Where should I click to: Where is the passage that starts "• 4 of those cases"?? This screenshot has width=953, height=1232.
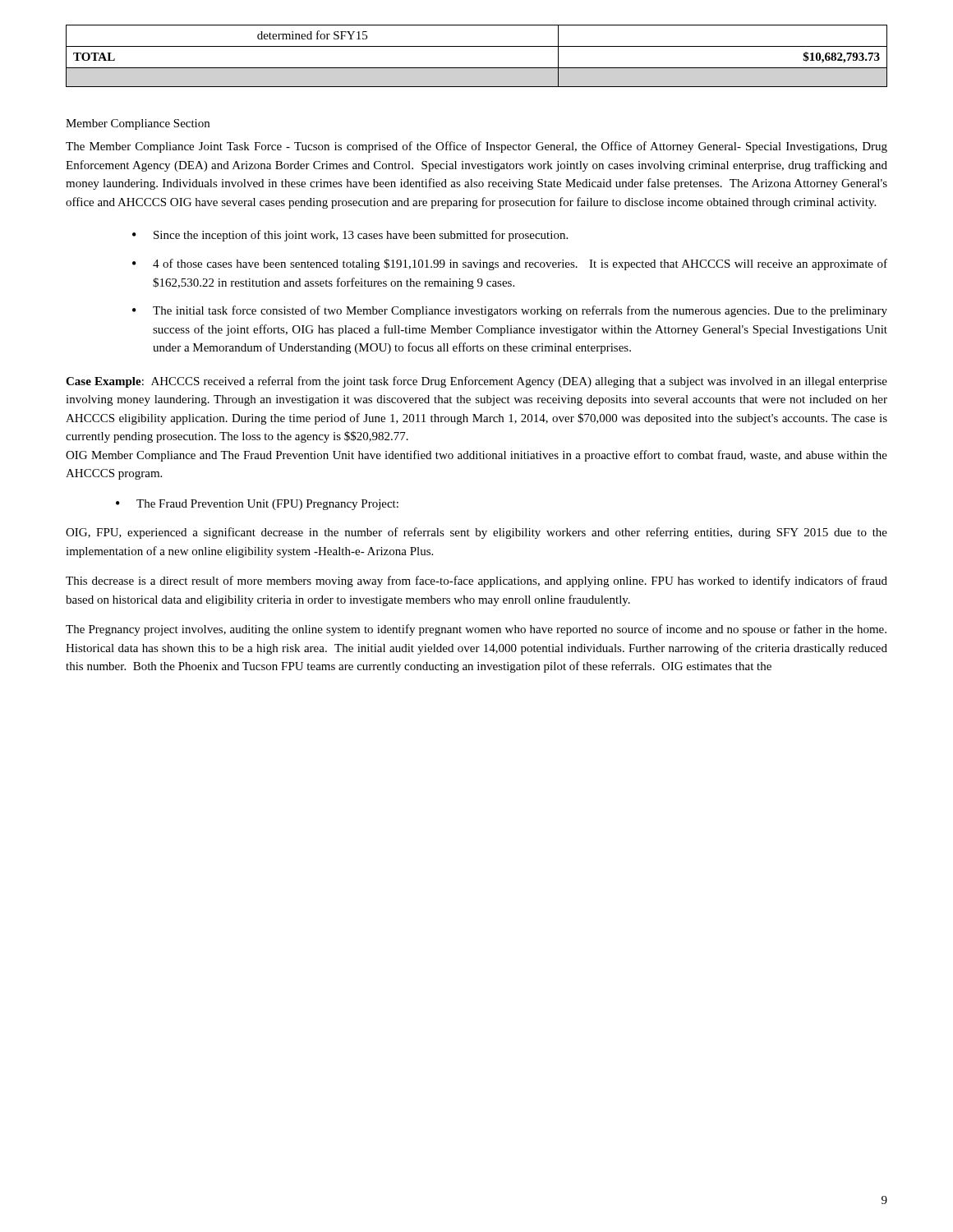[509, 273]
